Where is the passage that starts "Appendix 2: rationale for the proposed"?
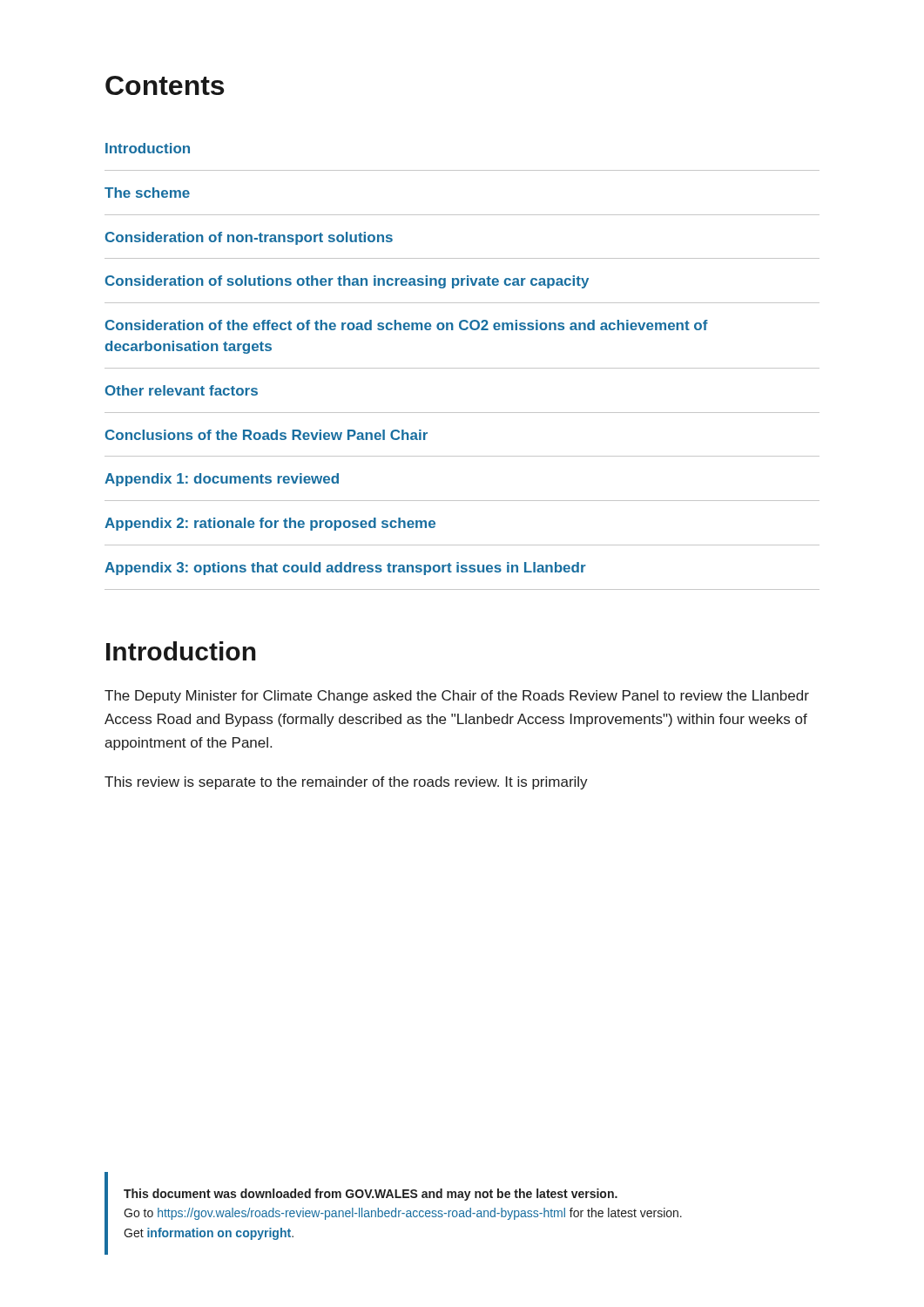924x1307 pixels. [x=270, y=524]
